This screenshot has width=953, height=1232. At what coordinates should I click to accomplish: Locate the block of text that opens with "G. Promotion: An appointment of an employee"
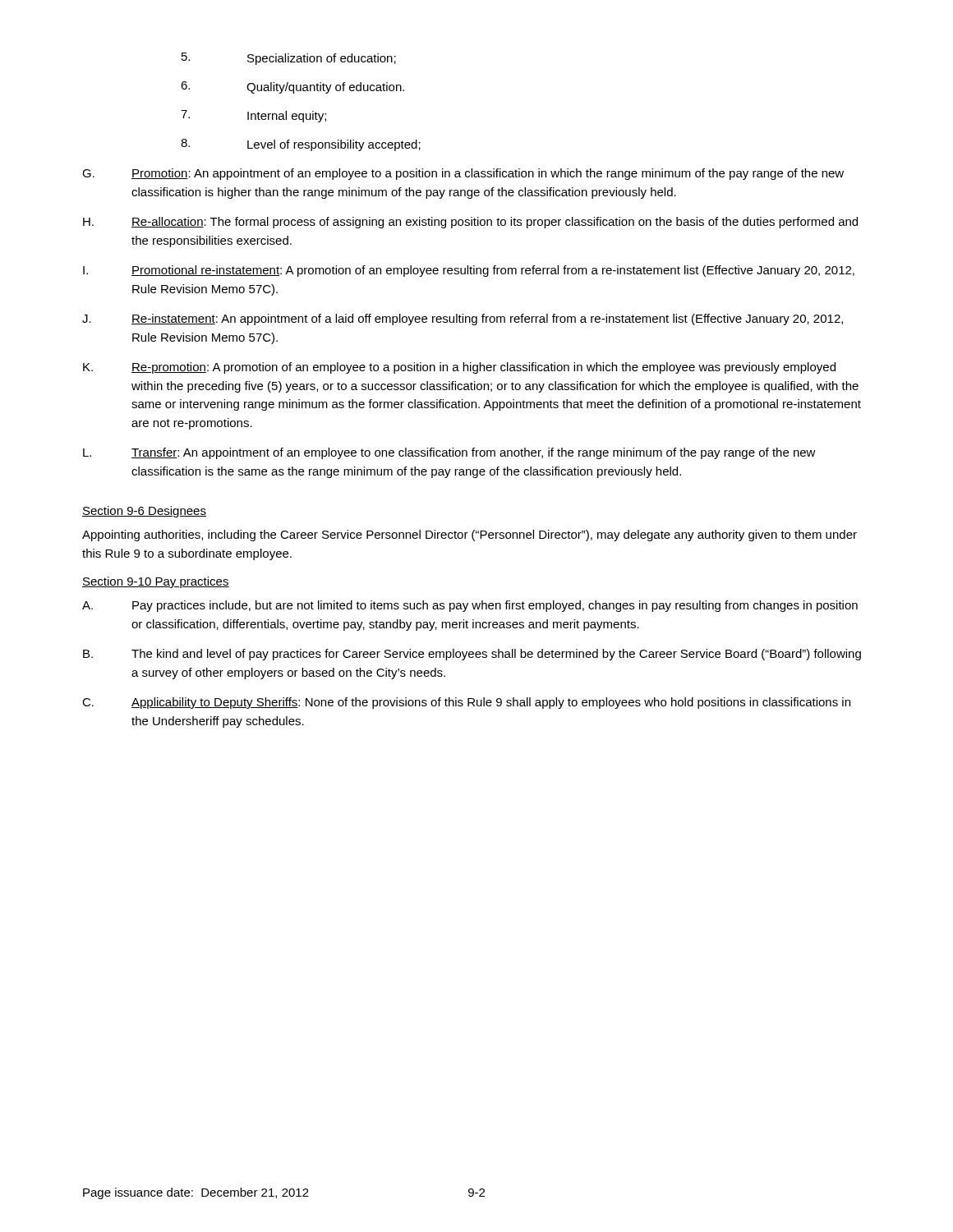476,183
